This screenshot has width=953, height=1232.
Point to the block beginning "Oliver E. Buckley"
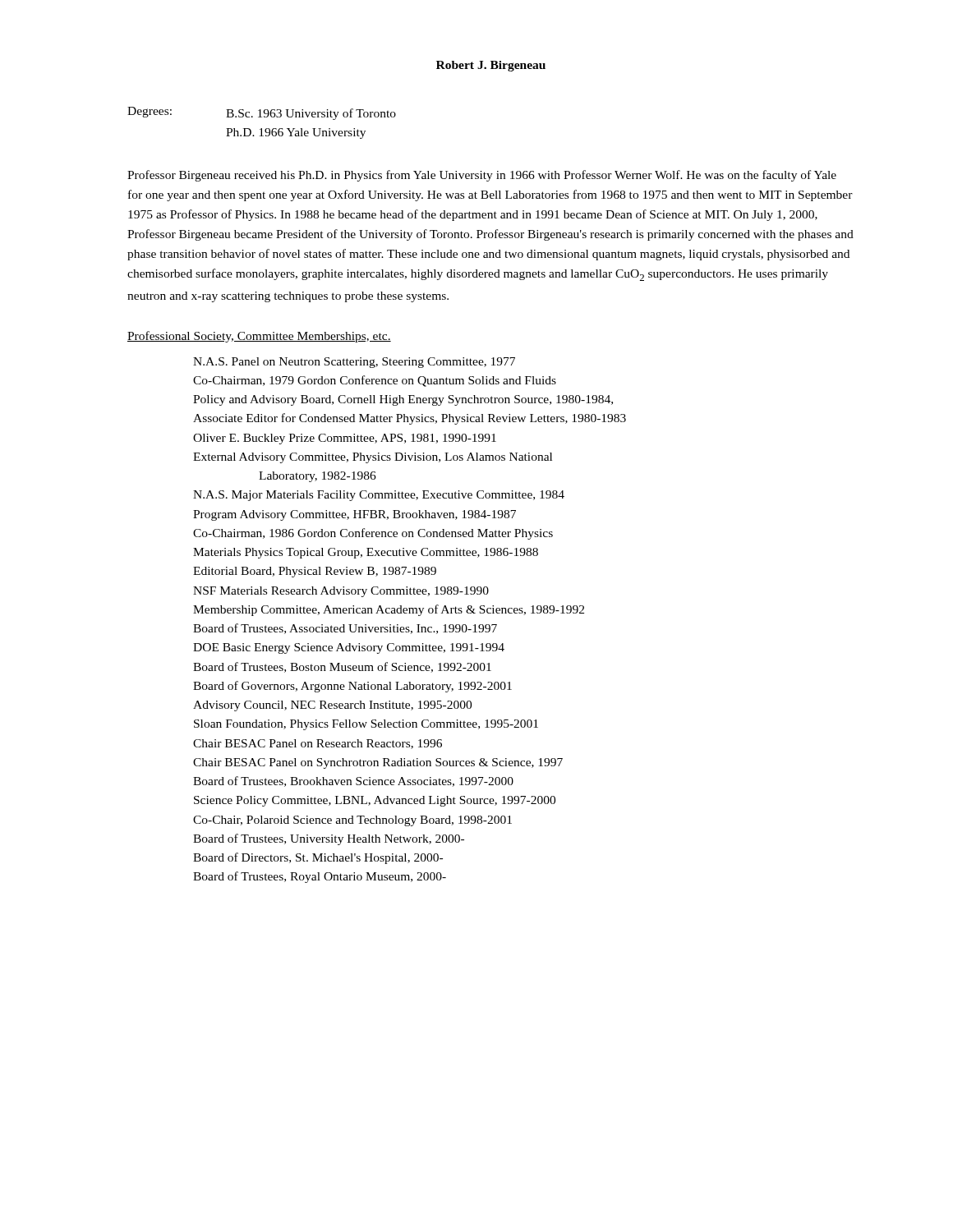[x=345, y=437]
